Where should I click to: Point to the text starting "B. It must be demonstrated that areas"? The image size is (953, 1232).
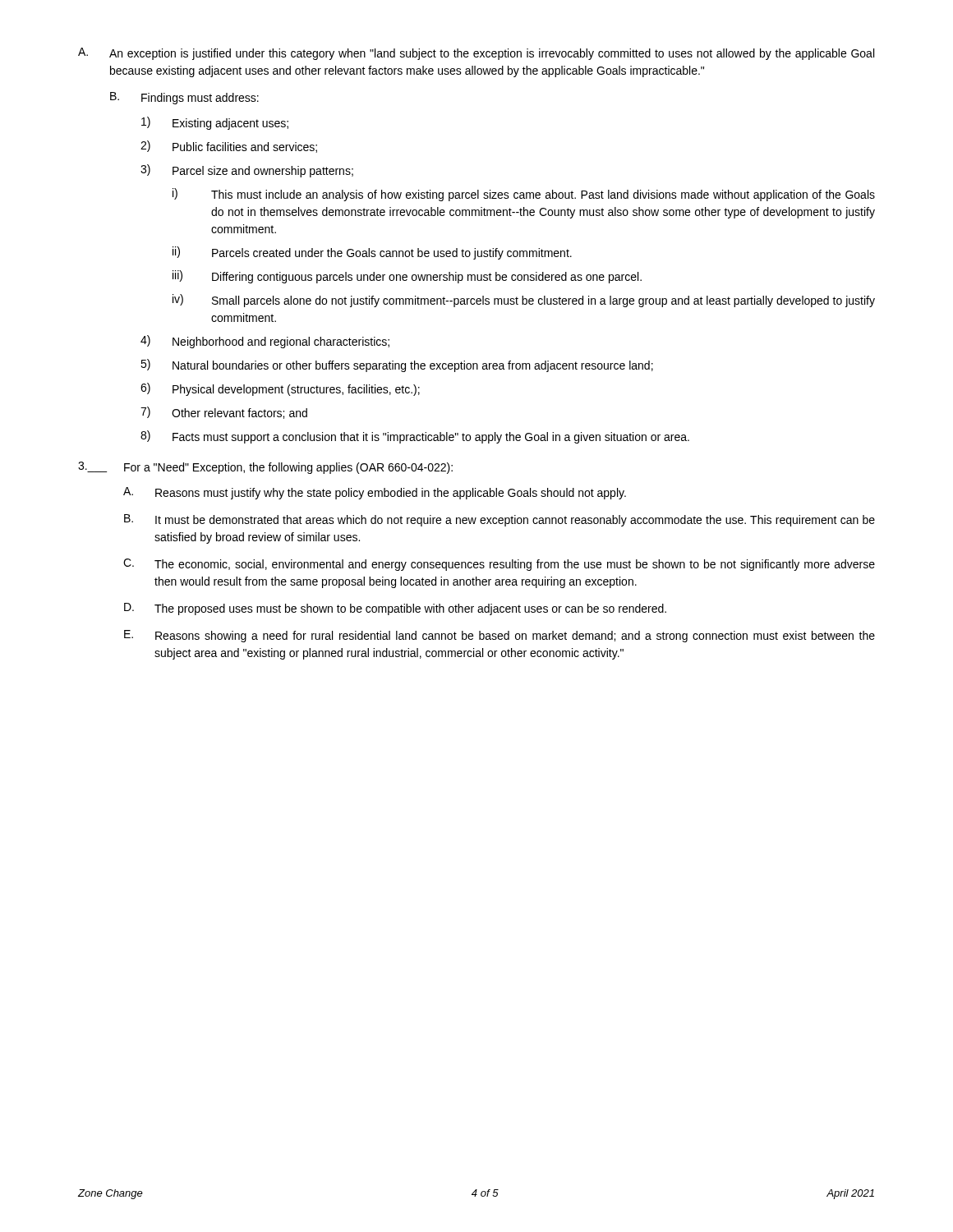click(499, 529)
